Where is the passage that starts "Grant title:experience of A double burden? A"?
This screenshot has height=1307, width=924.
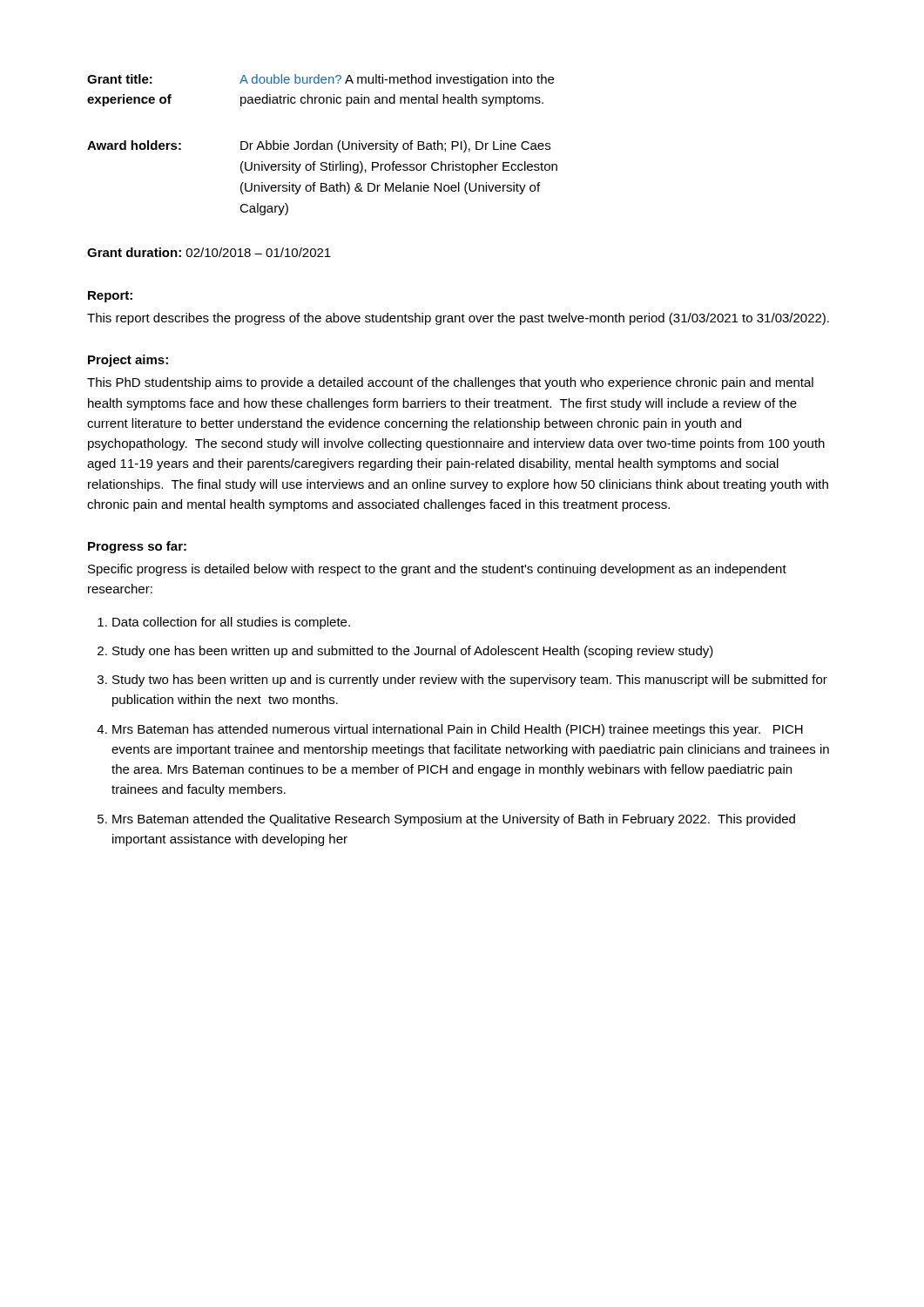pyautogui.click(x=321, y=89)
